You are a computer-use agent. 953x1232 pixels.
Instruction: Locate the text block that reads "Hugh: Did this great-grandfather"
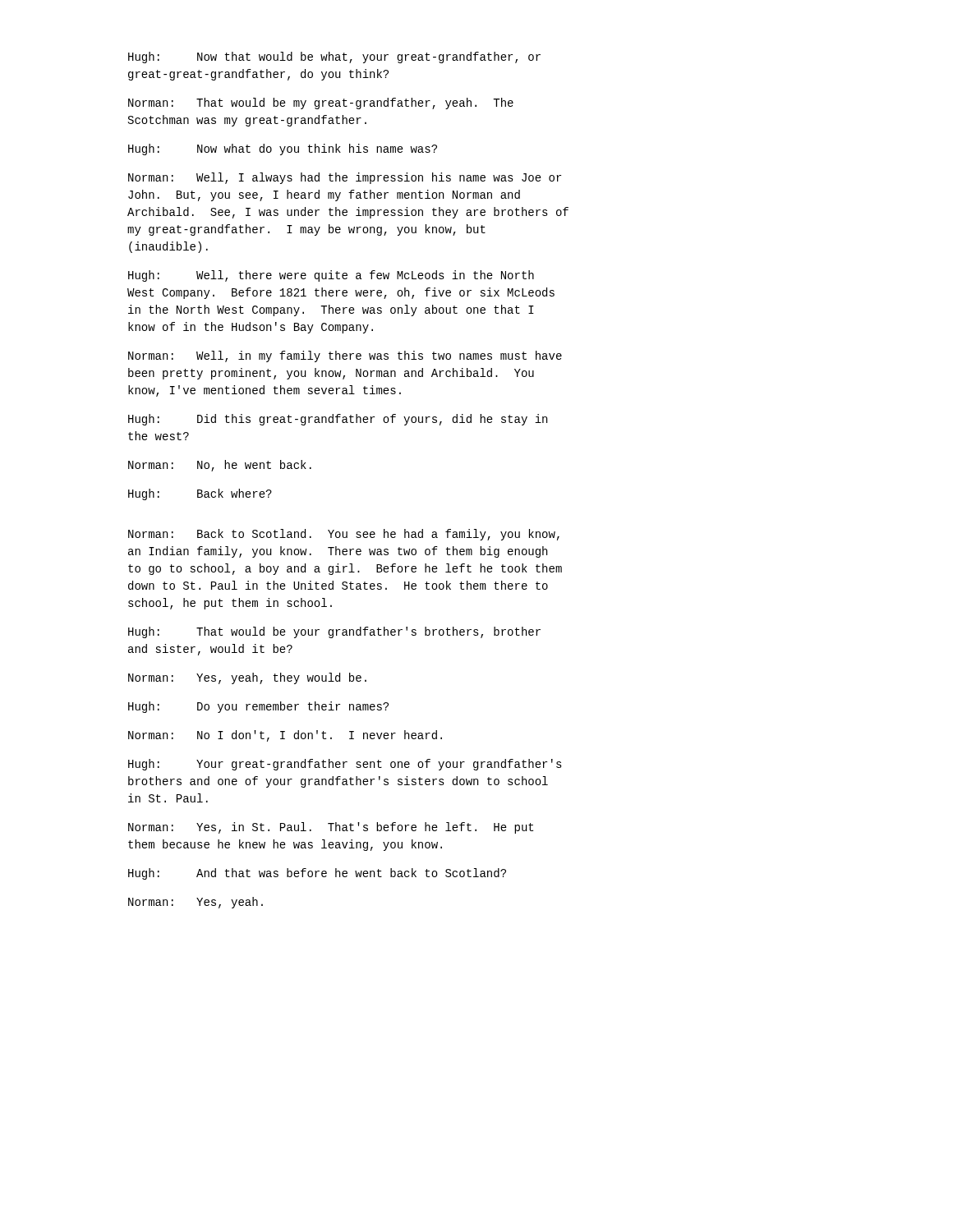pyautogui.click(x=338, y=428)
